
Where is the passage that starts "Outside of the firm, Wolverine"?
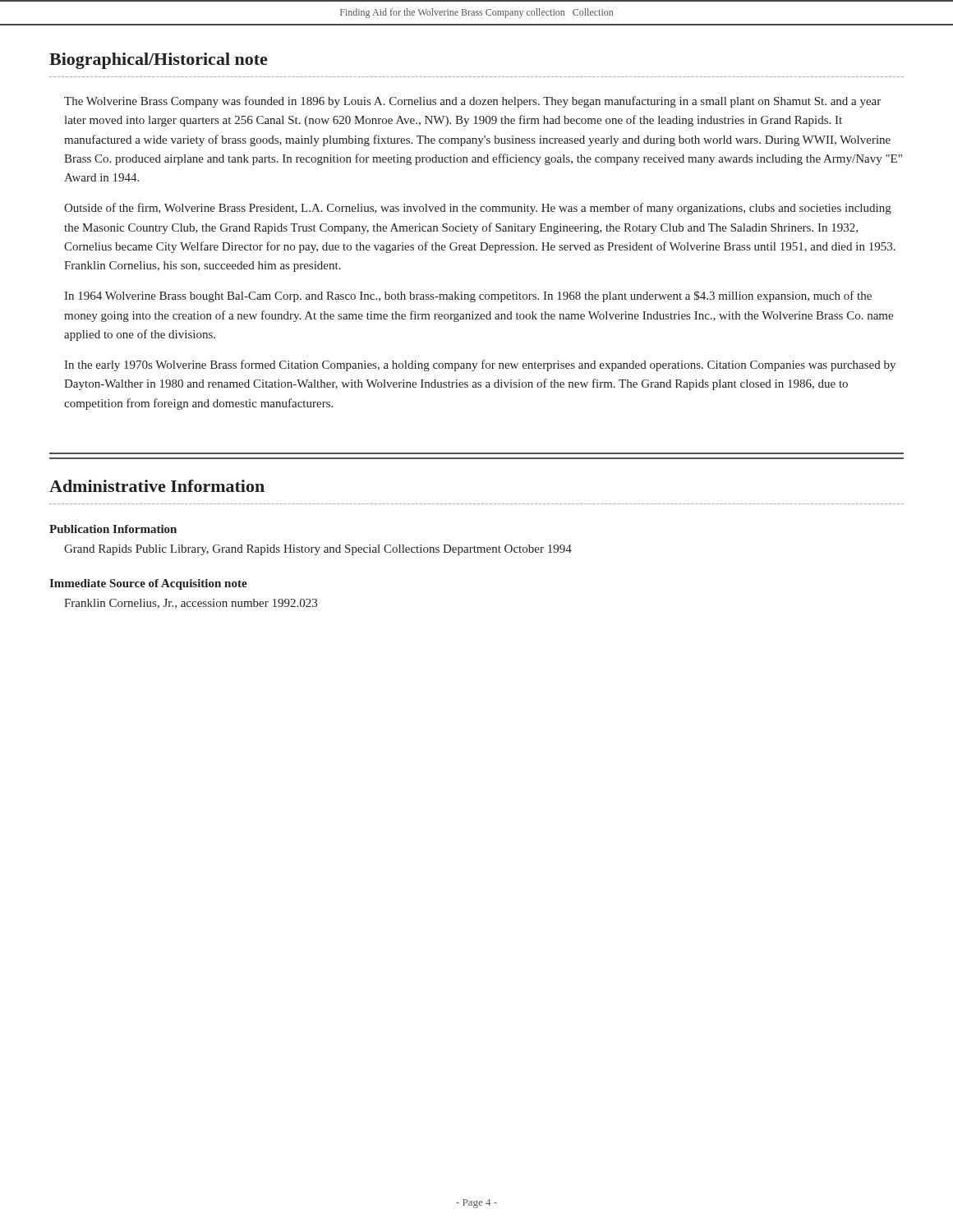point(480,237)
